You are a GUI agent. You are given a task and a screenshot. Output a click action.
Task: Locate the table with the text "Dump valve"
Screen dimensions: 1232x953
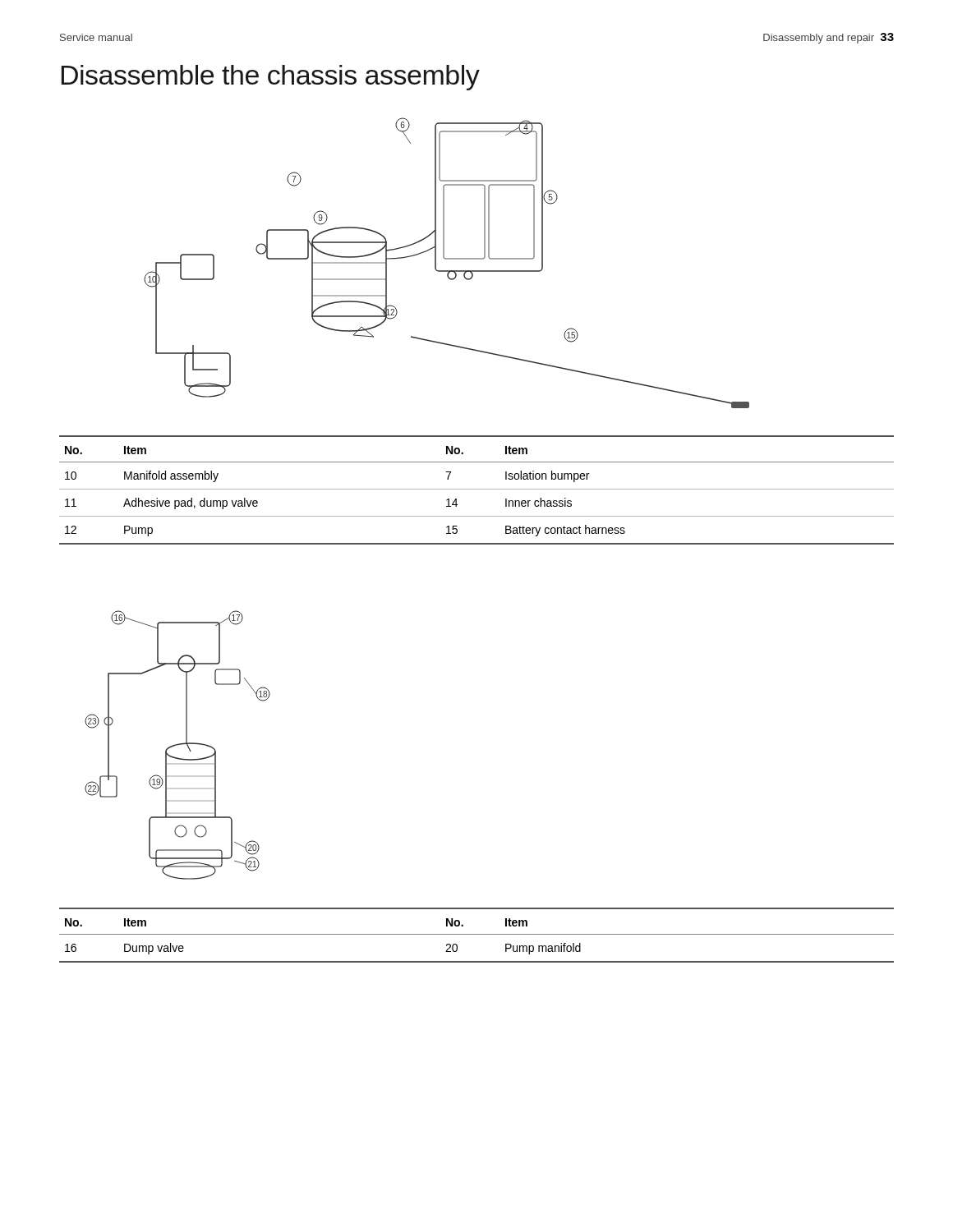tap(476, 936)
